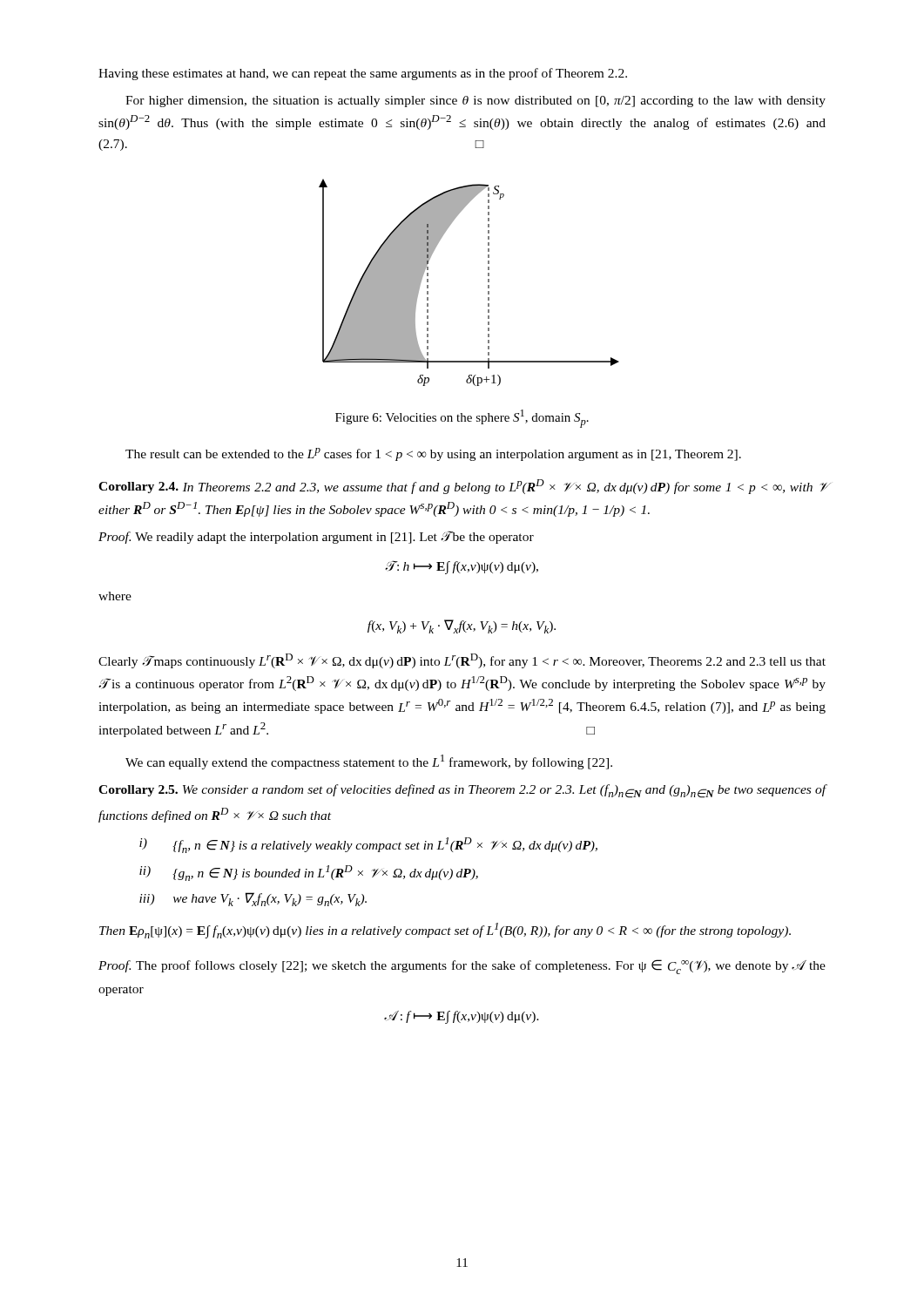Viewport: 924px width, 1307px height.
Task: Select the block starting "Figure 6: Velocities on"
Action: coord(462,418)
